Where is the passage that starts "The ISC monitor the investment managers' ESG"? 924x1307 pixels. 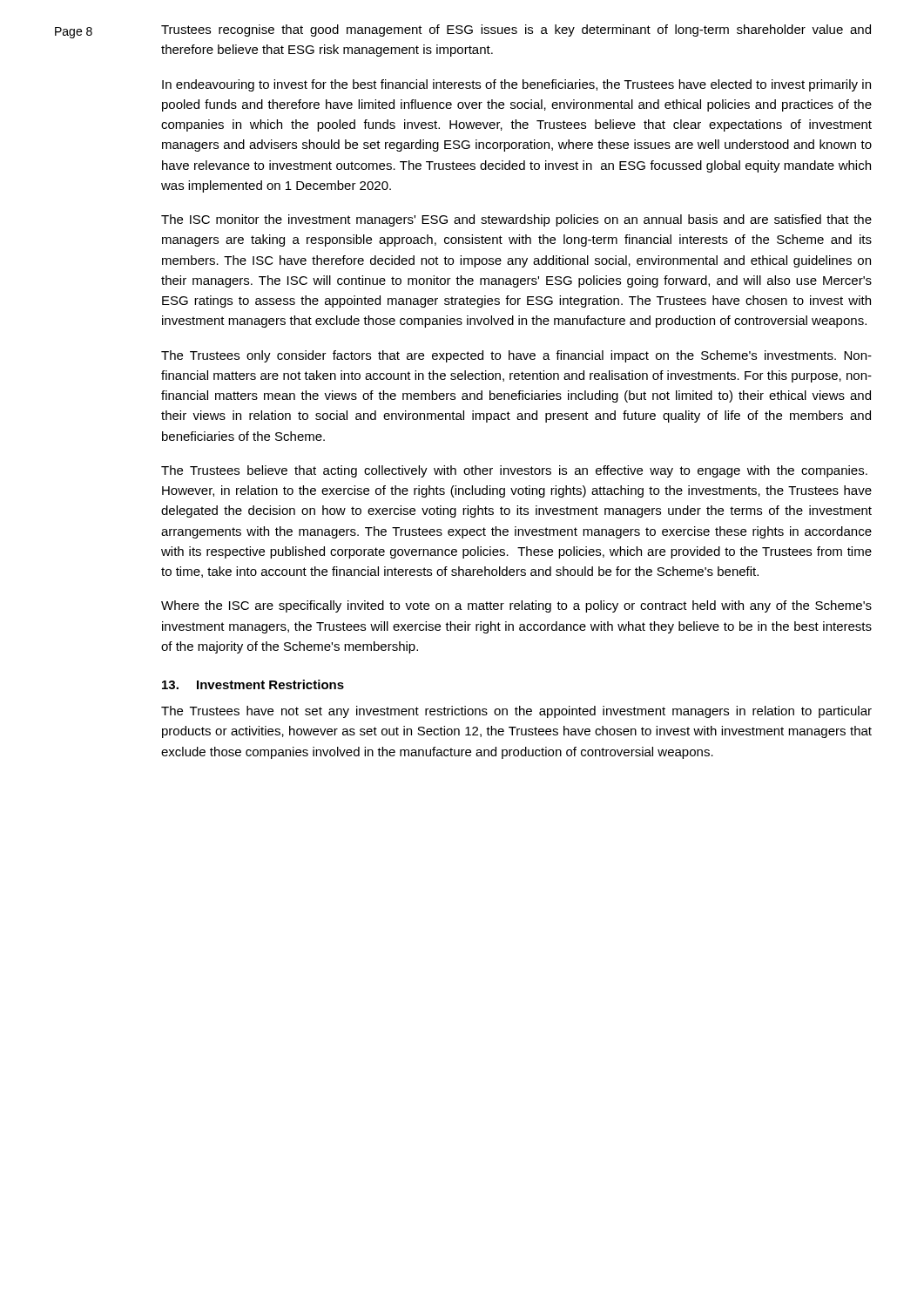tap(516, 270)
